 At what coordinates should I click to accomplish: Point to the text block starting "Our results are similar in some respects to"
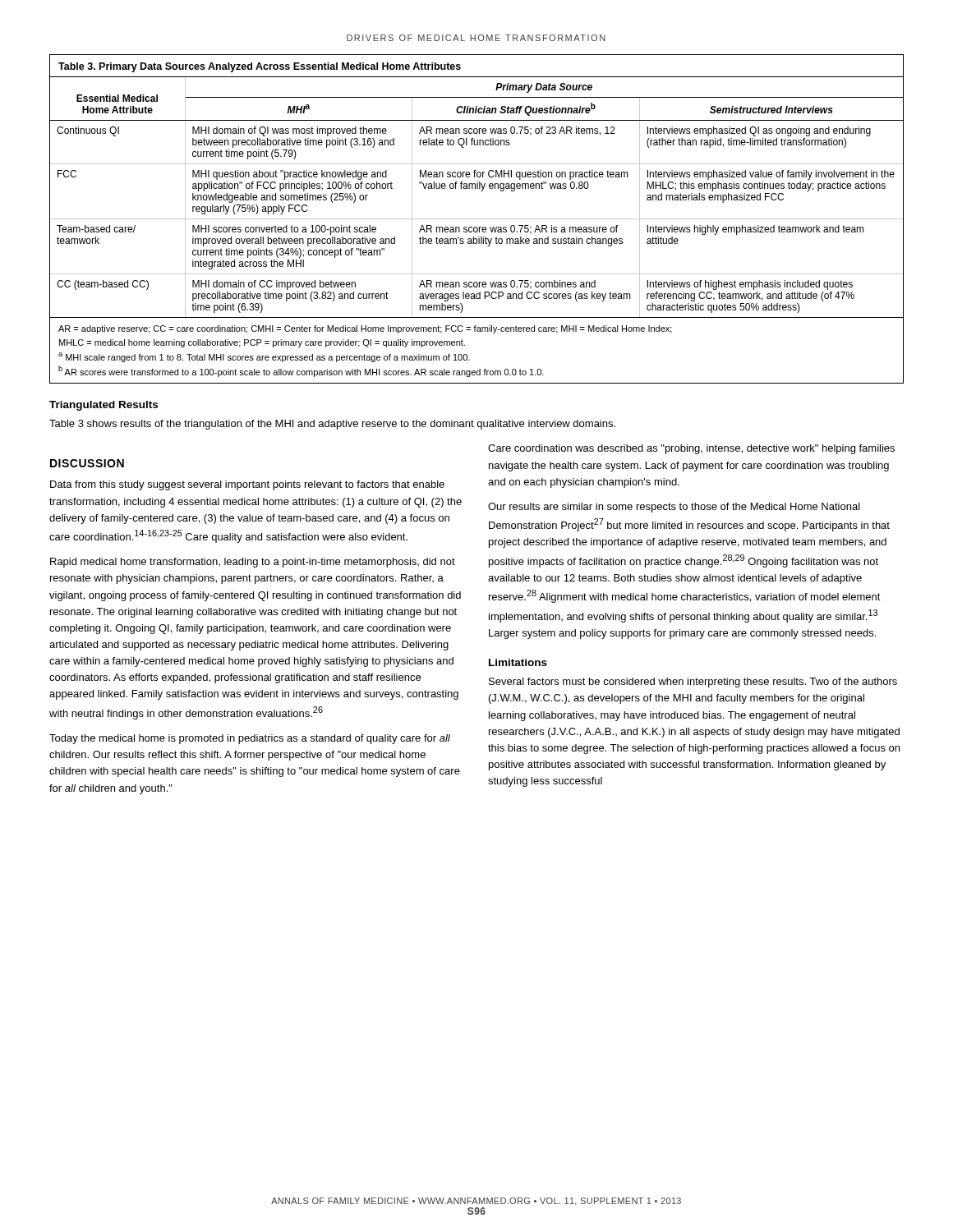click(x=689, y=570)
